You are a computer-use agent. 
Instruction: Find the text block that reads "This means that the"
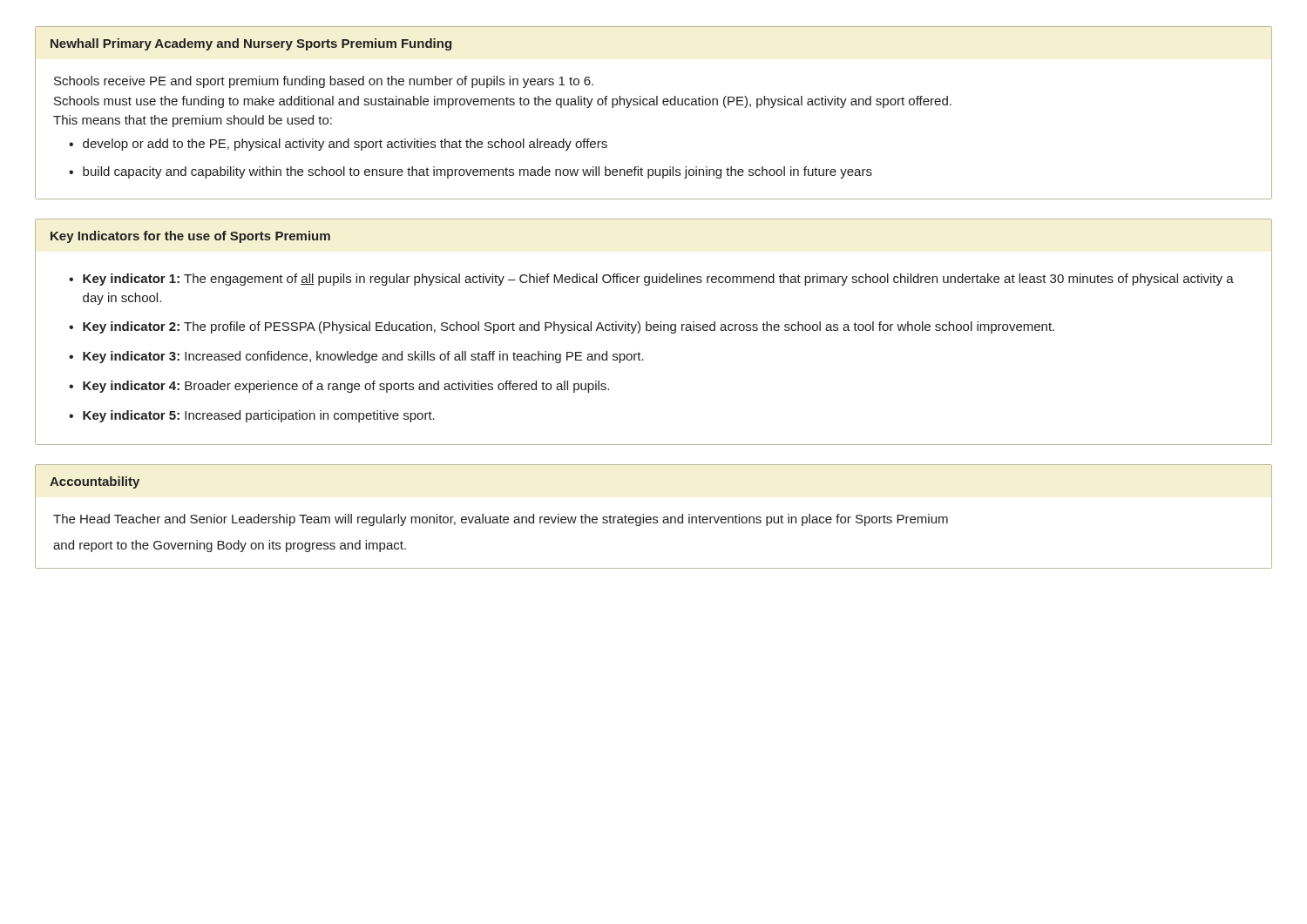pyautogui.click(x=193, y=121)
